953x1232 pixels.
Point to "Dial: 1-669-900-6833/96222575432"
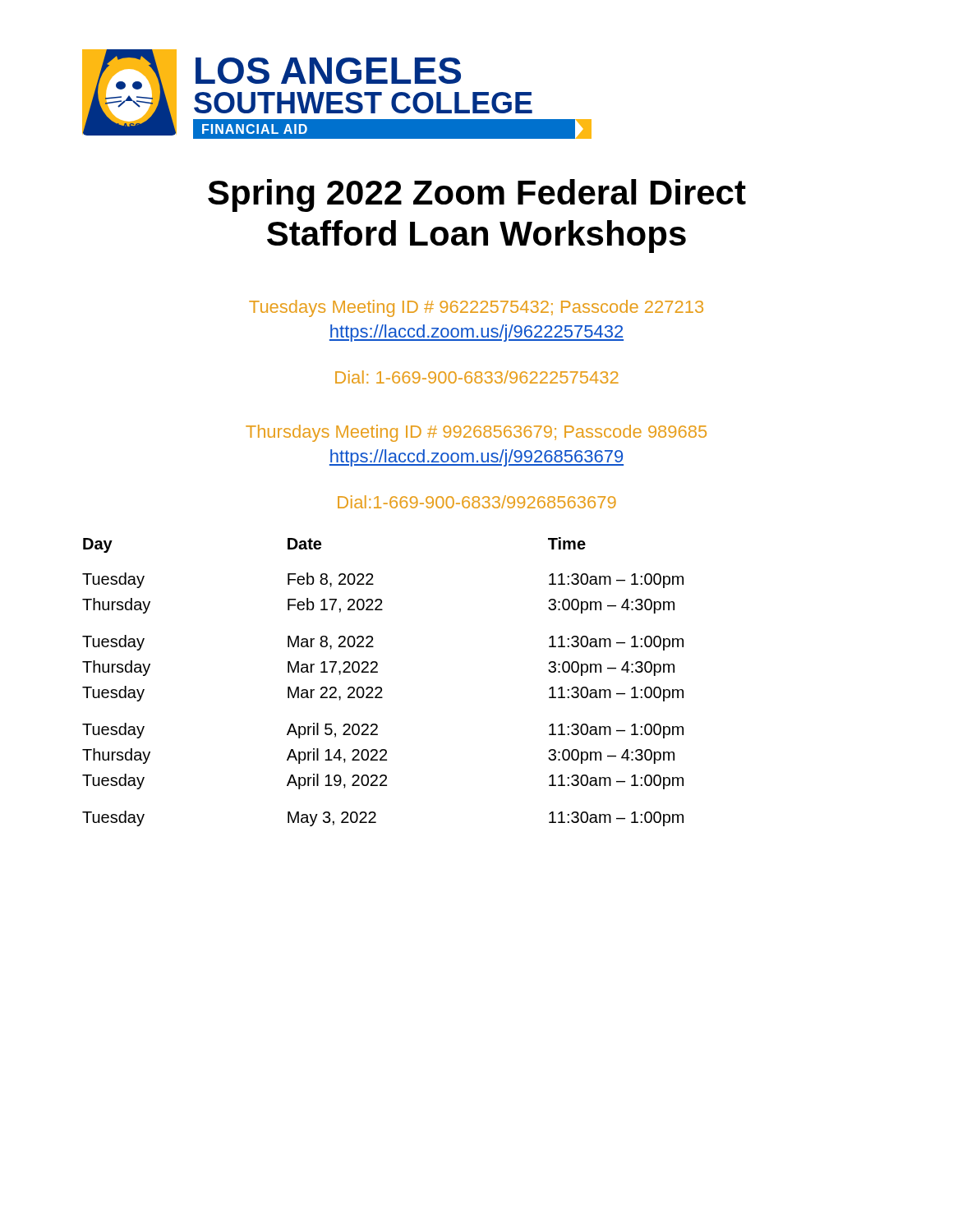476,378
